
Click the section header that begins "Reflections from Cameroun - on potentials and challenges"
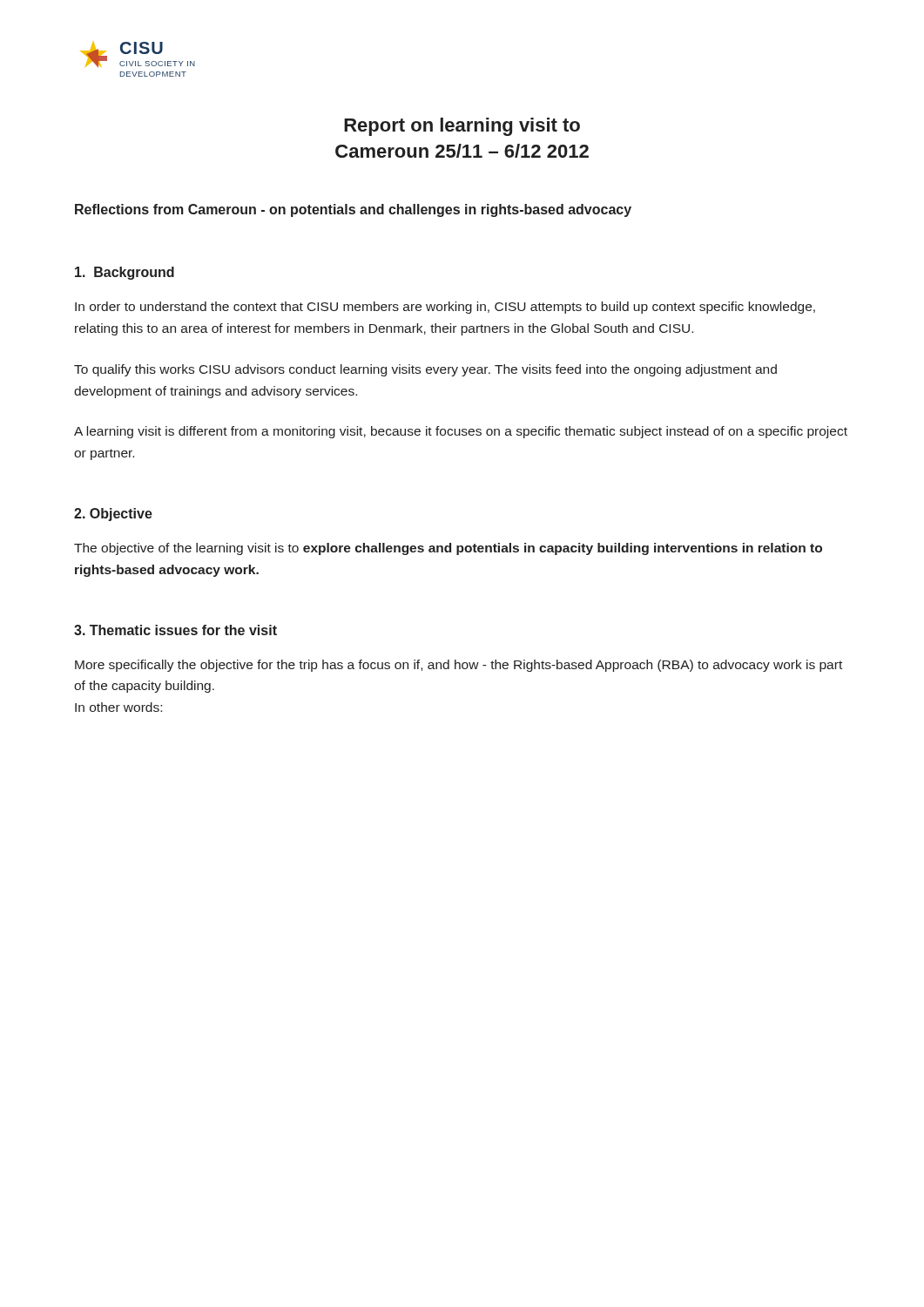[353, 210]
